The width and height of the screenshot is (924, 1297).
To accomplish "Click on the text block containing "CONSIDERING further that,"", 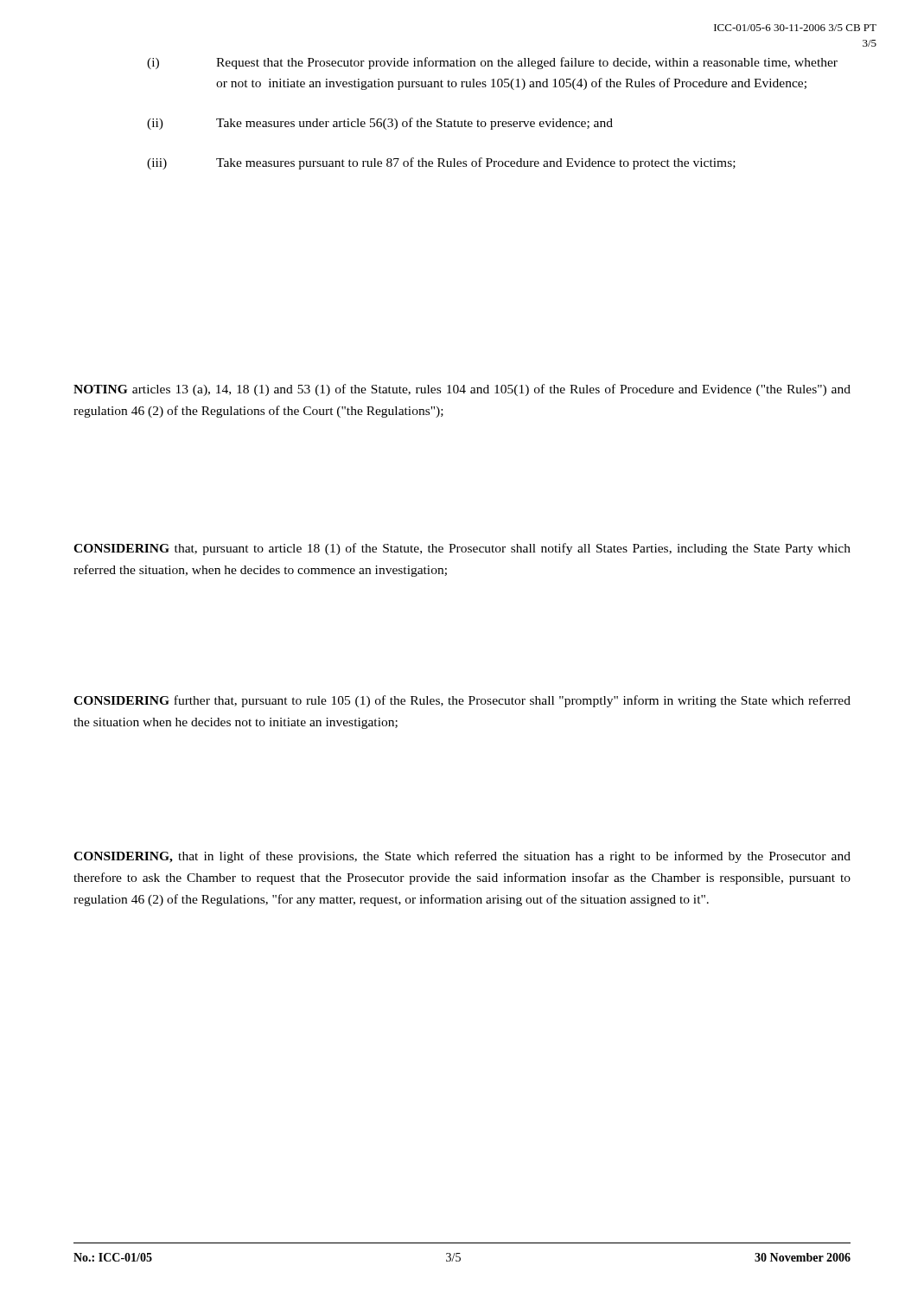I will pyautogui.click(x=462, y=711).
